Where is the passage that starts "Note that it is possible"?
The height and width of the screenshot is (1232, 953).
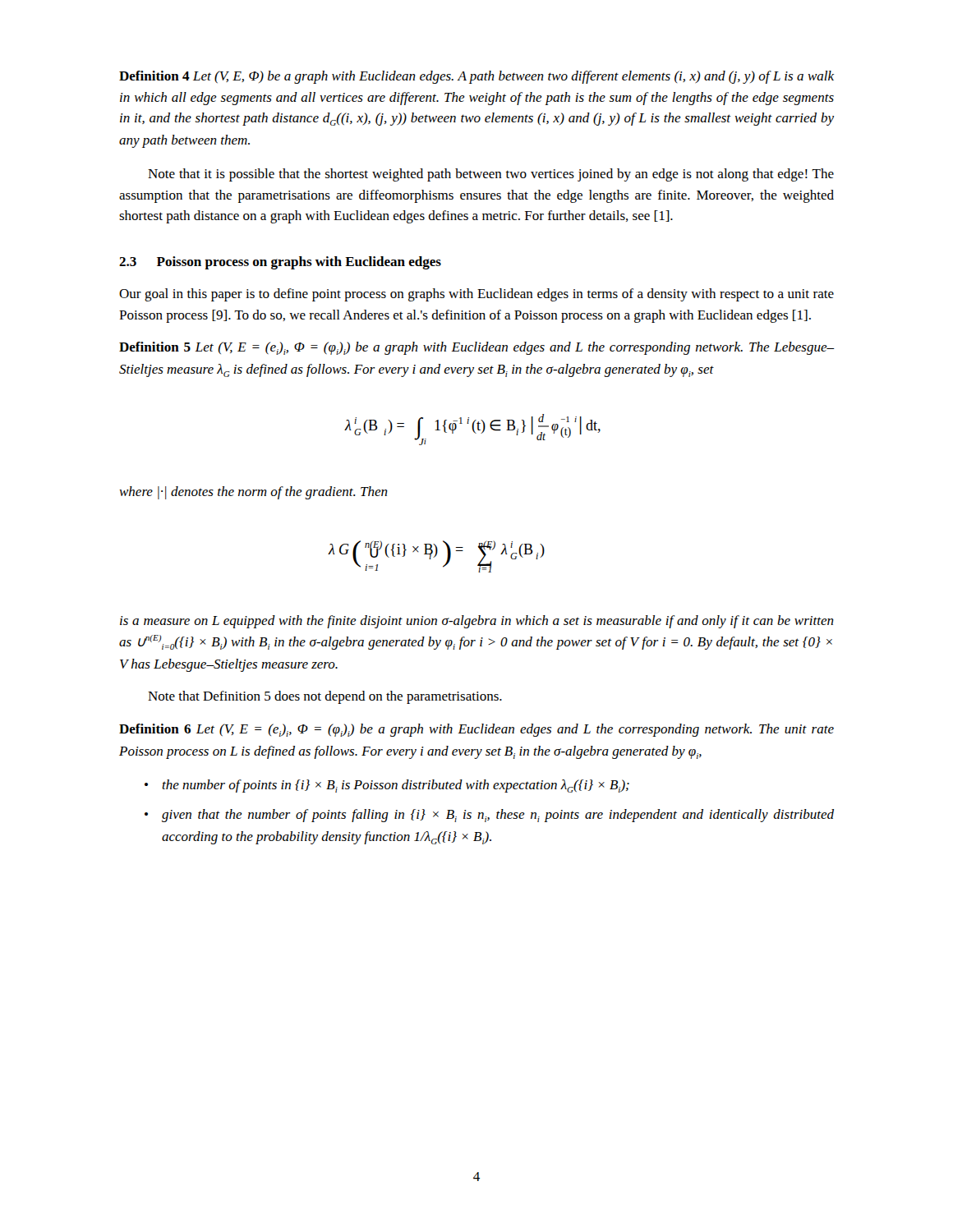476,195
